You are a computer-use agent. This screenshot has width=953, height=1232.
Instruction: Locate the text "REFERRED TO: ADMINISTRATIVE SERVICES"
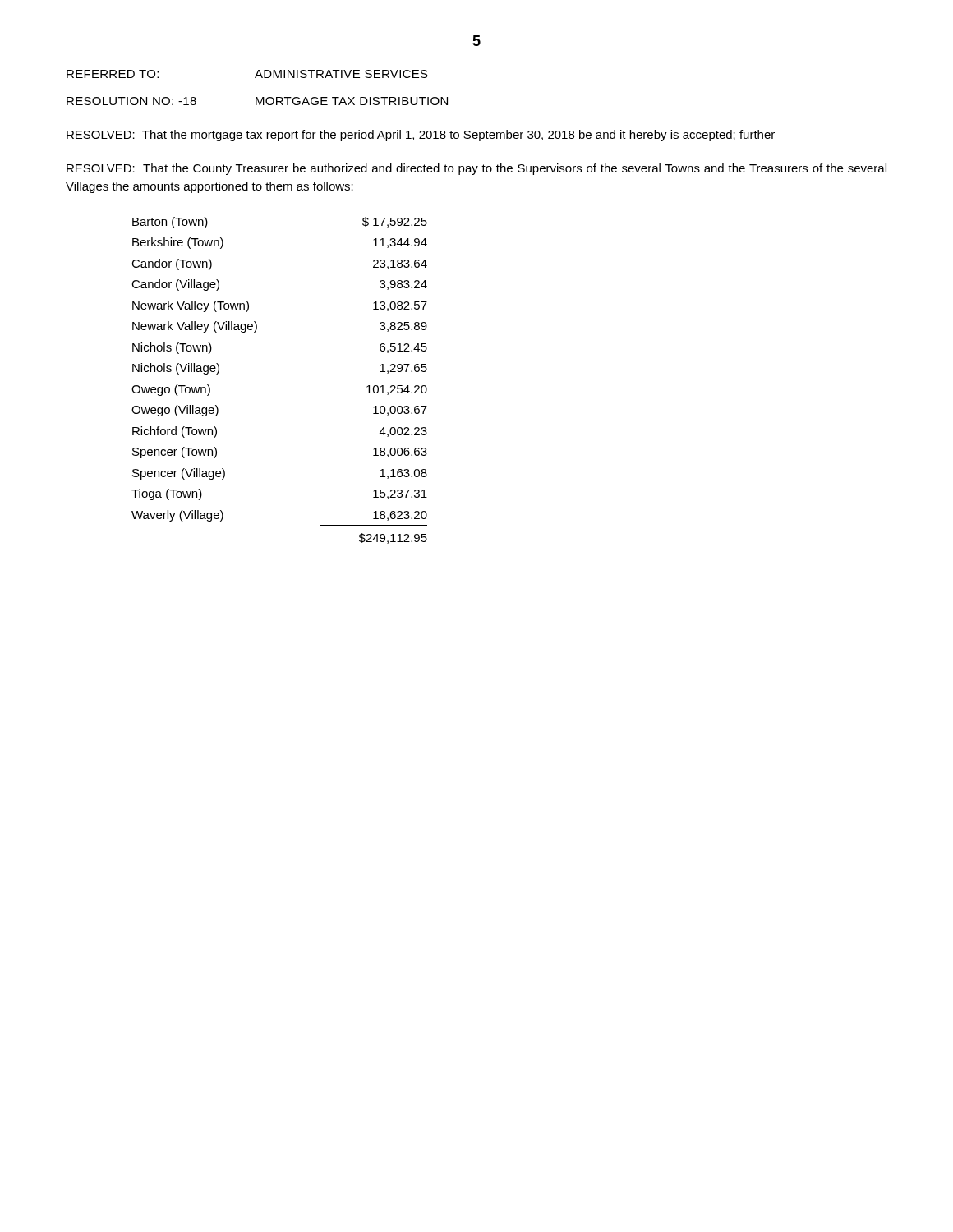(x=247, y=73)
